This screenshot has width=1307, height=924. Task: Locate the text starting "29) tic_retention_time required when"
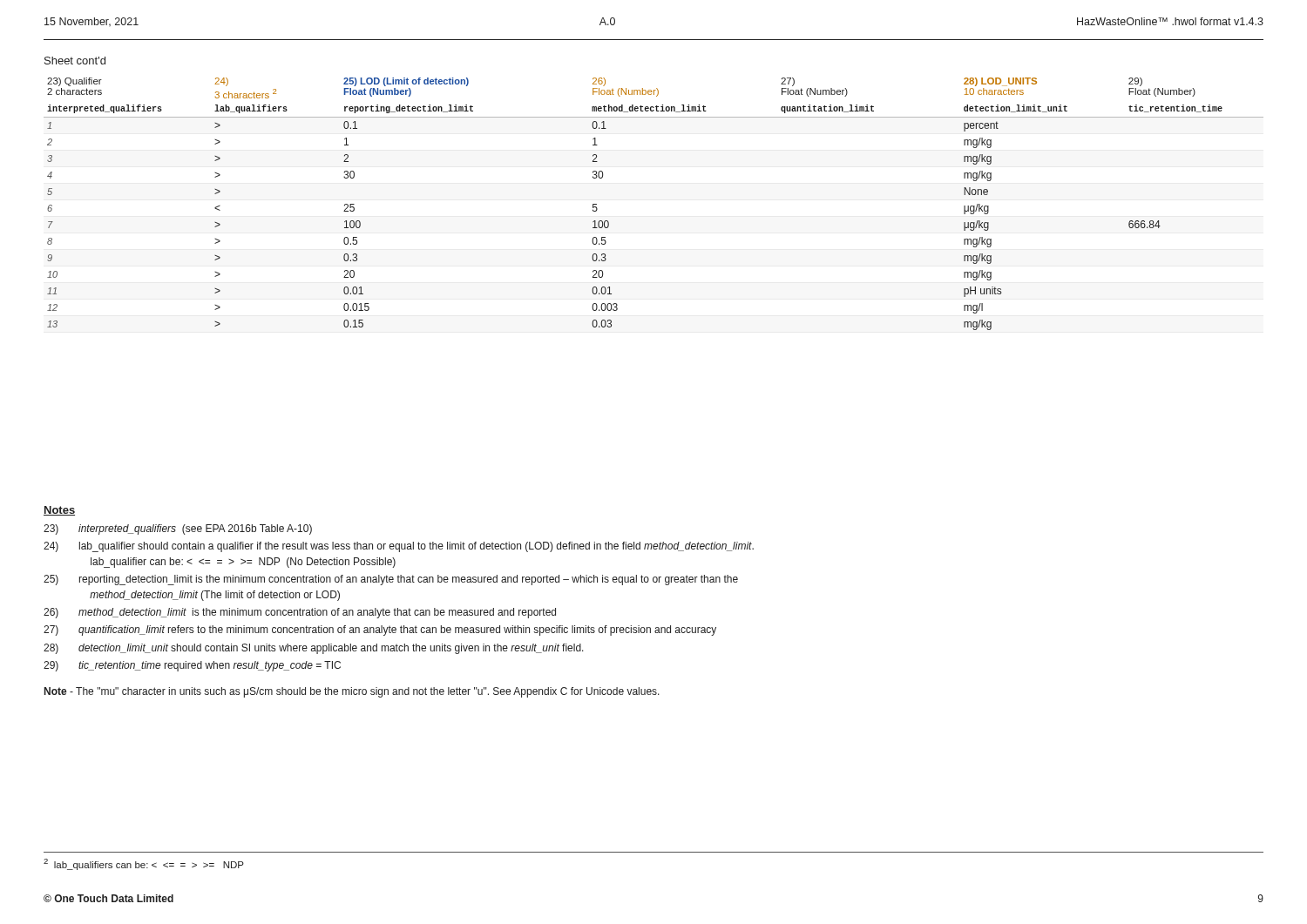pyautogui.click(x=192, y=666)
